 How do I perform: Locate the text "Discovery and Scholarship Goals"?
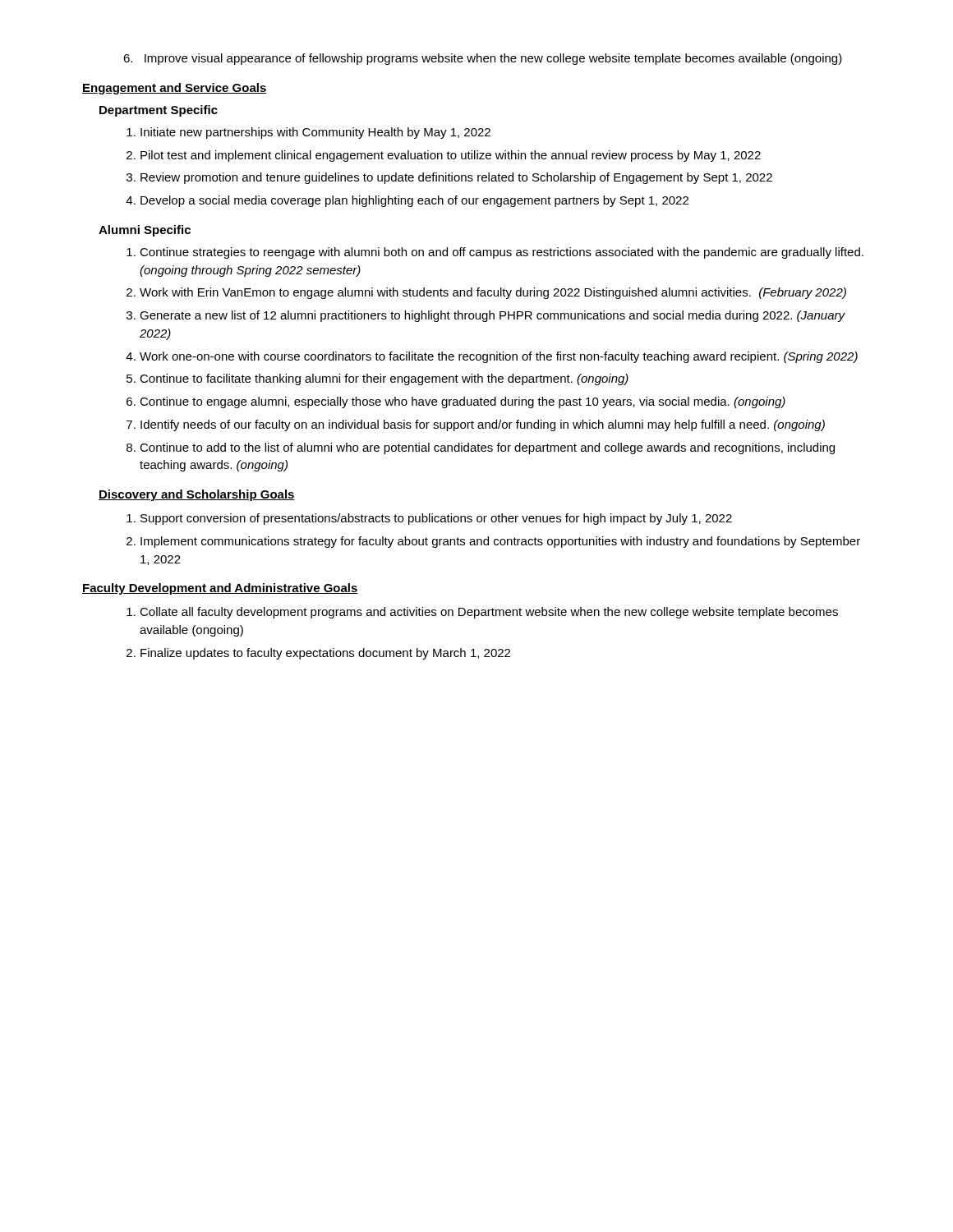coord(197,494)
